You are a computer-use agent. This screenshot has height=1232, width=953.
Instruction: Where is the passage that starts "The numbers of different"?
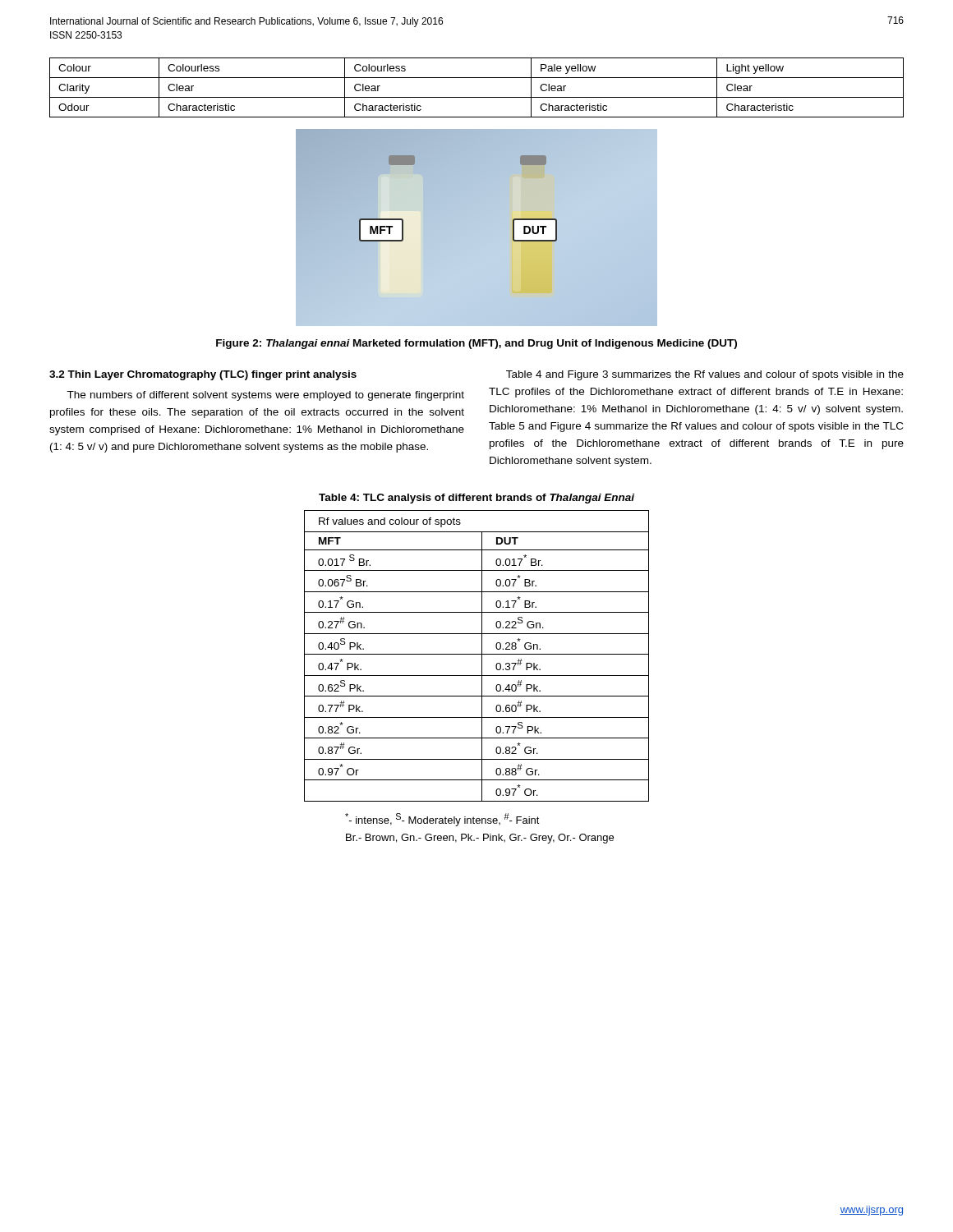257,421
